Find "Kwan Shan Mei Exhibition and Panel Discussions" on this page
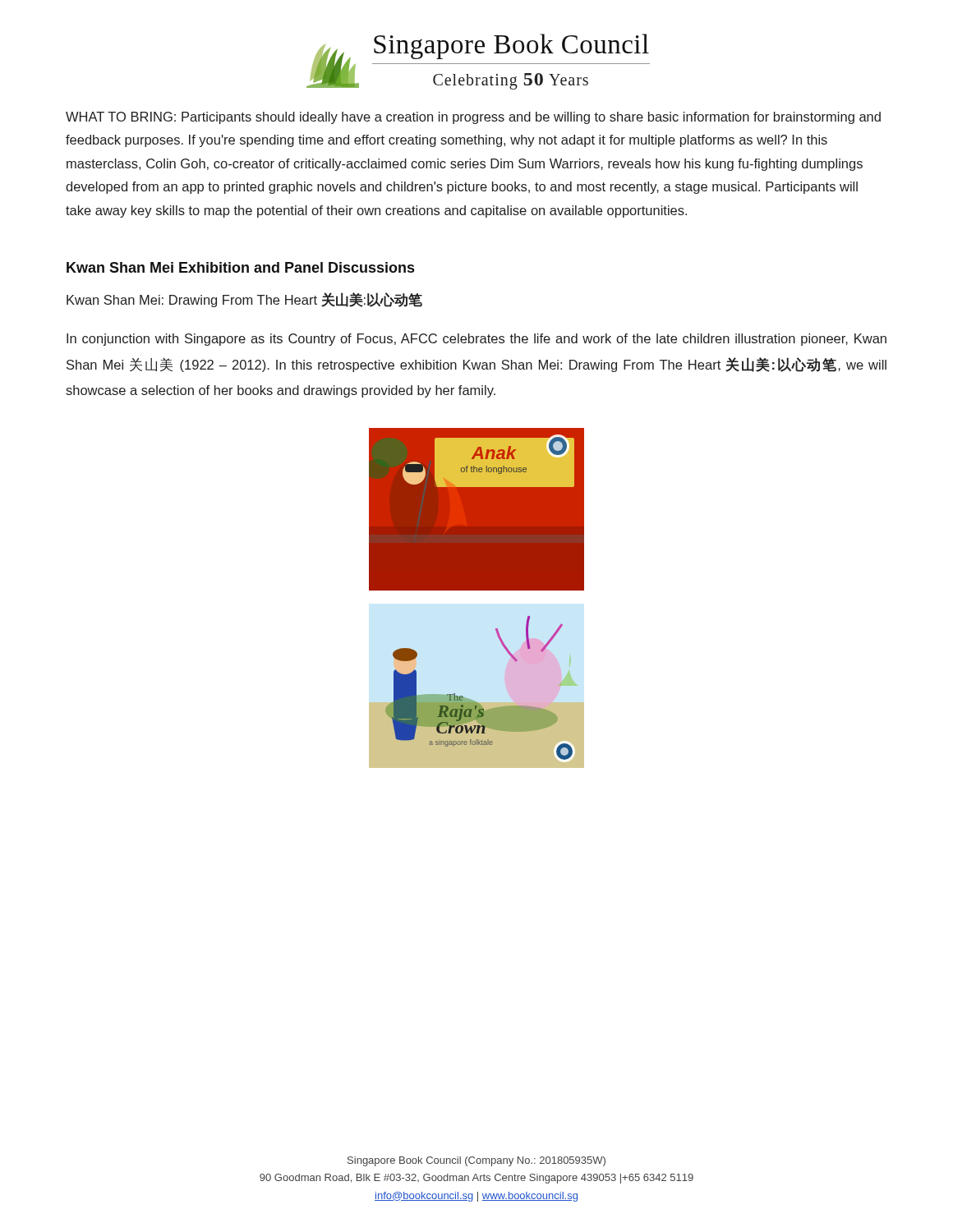Screen dimensions: 1232x953 click(x=240, y=268)
